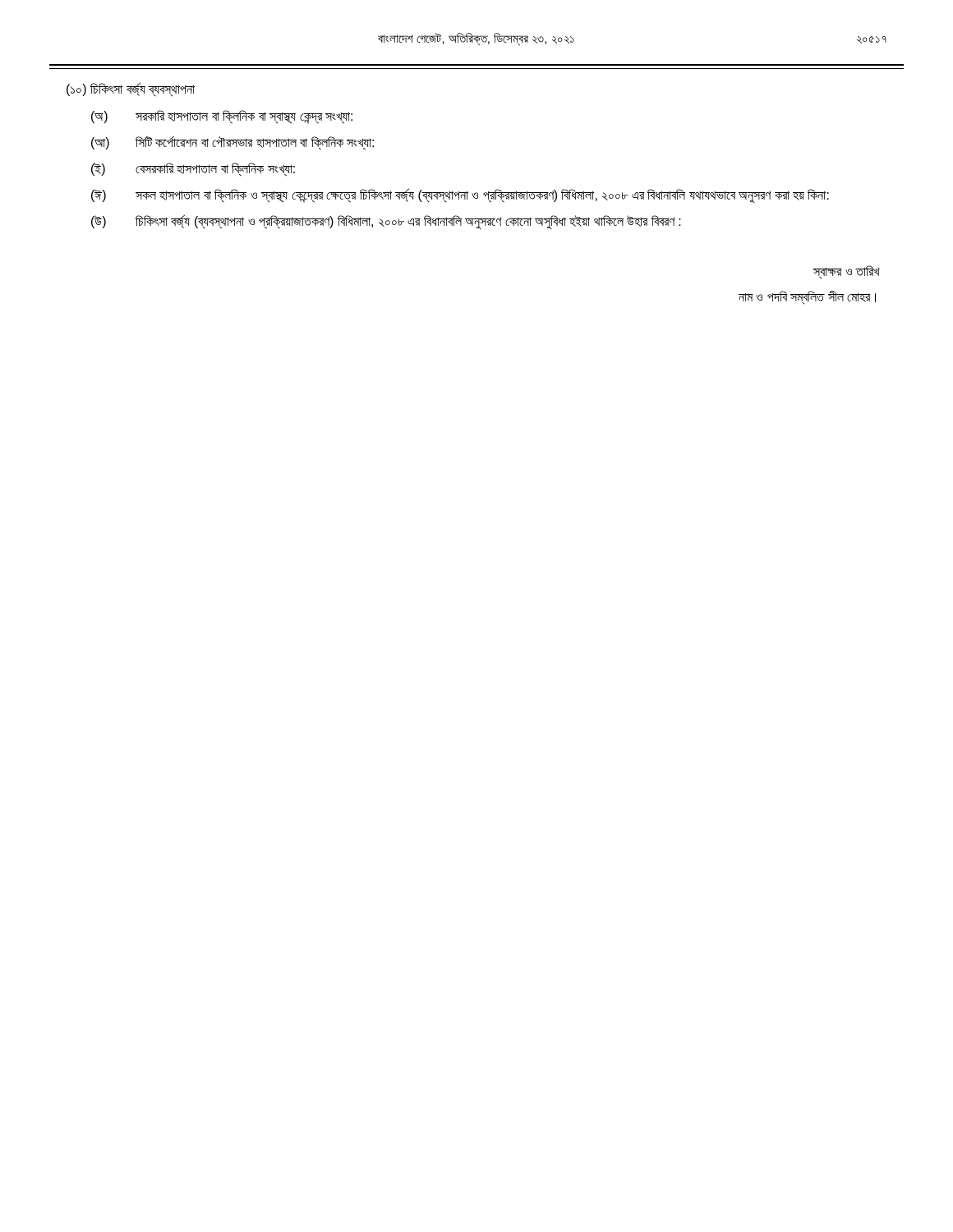Find the list item that reads "(উ) চিকিৎসা বর্জ্য (ব্যবস্থাপনা ও প্রক্রিয়াজাতকরণ) বিধিমালা, ২০০৮"
Screen dimensions: 1232x953
click(489, 222)
